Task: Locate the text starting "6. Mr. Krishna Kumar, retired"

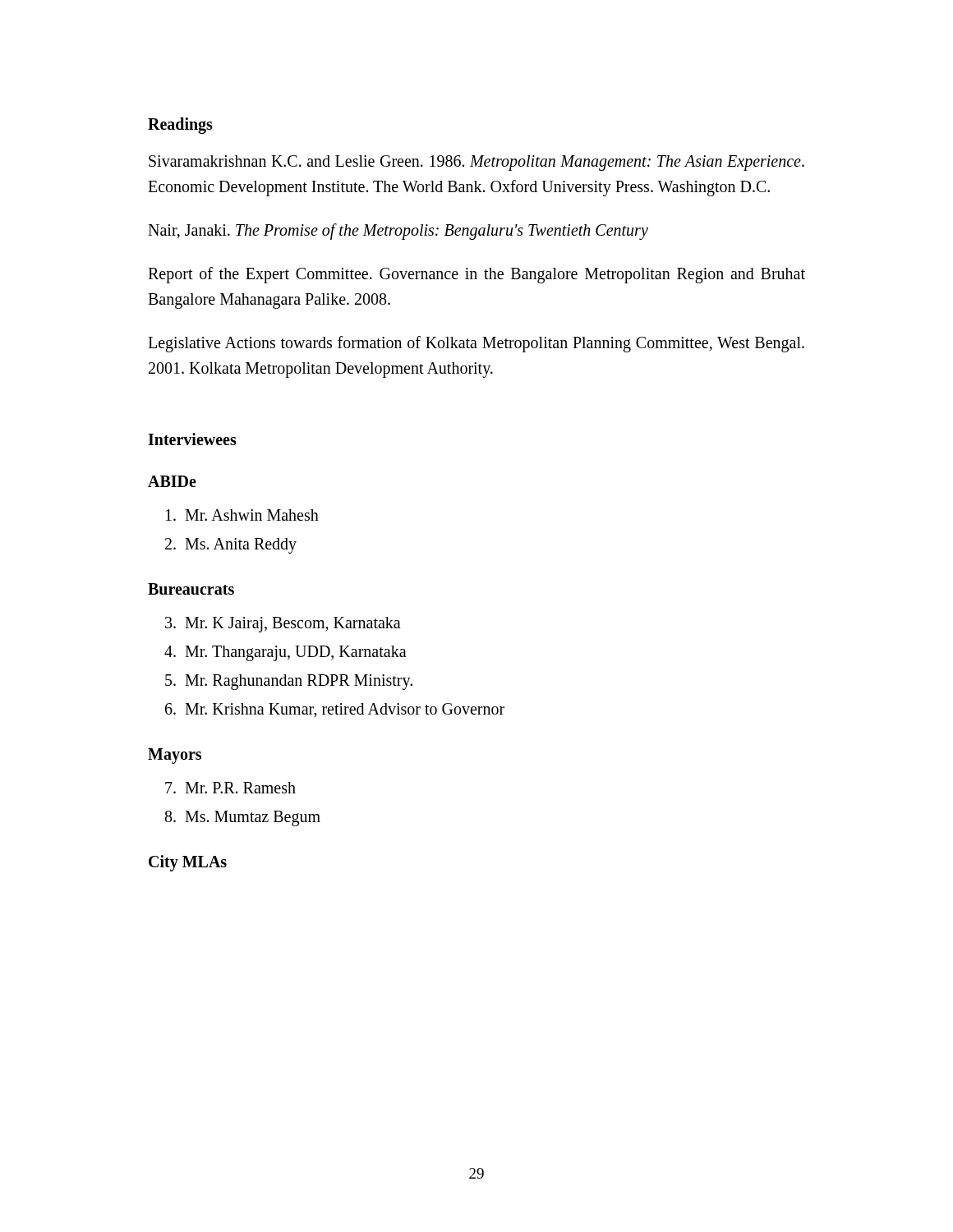Action: tap(334, 709)
